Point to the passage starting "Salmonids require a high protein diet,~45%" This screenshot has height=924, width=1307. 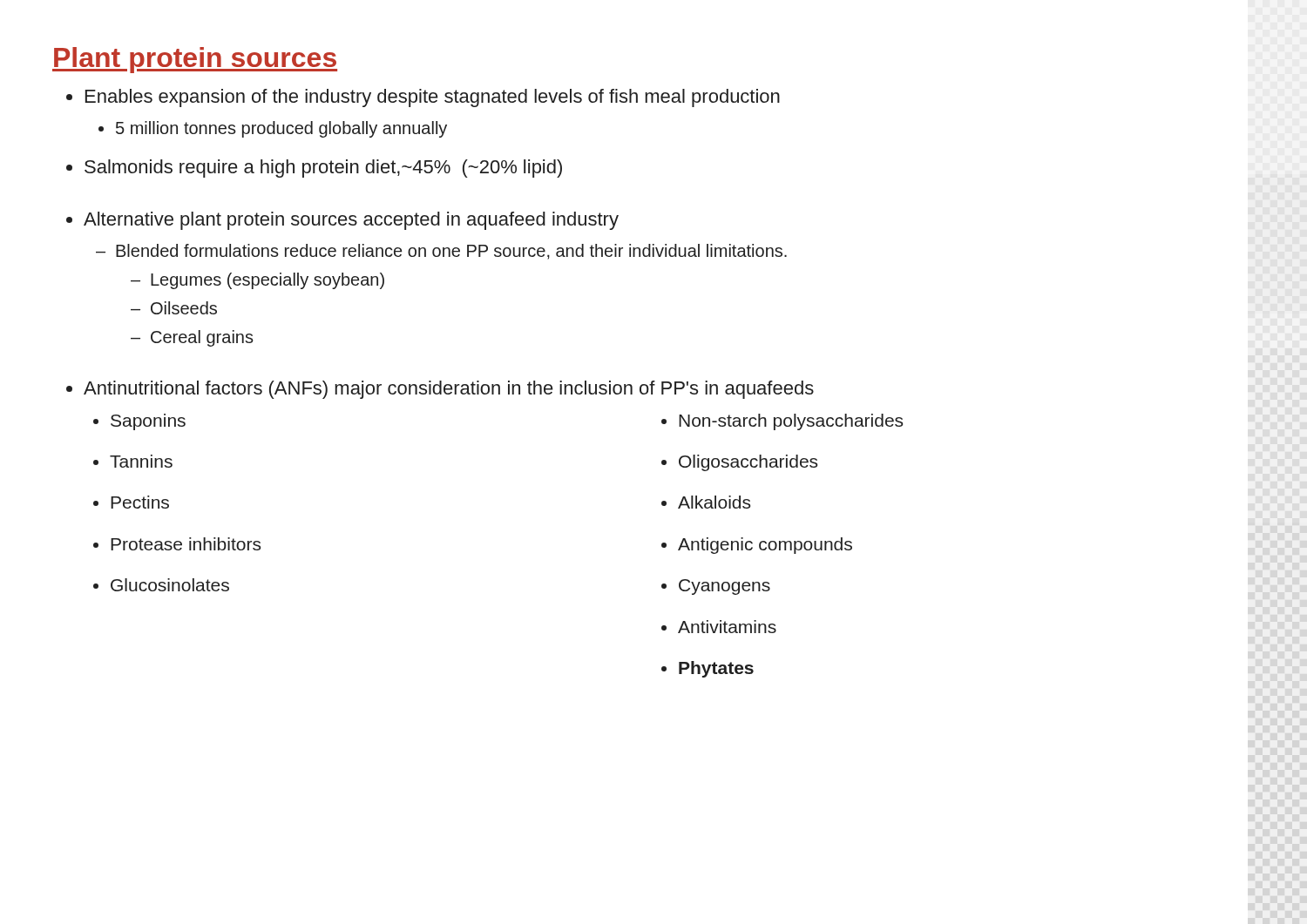[323, 167]
